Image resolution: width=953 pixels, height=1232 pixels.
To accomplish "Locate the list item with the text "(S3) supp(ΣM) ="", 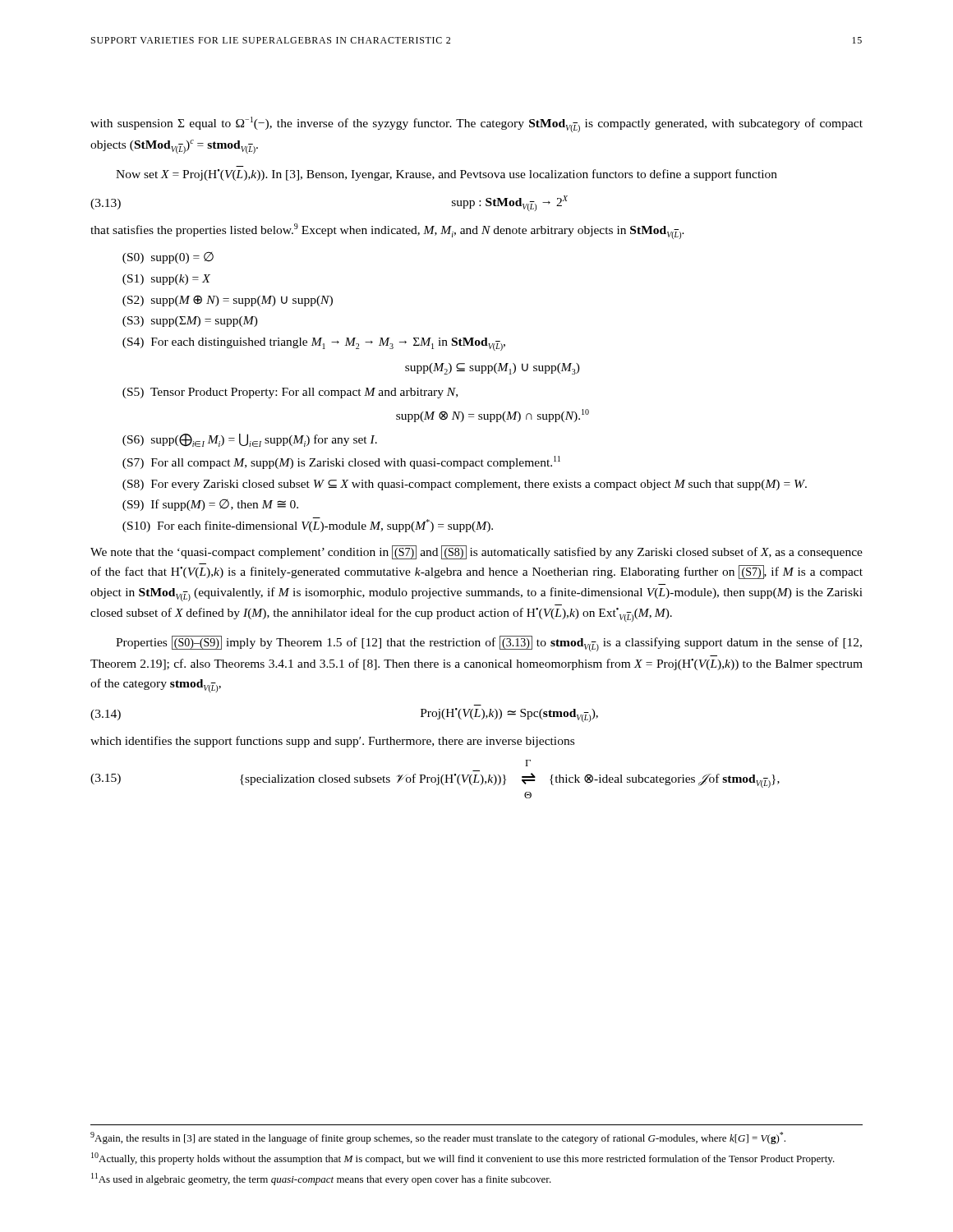I will (190, 320).
